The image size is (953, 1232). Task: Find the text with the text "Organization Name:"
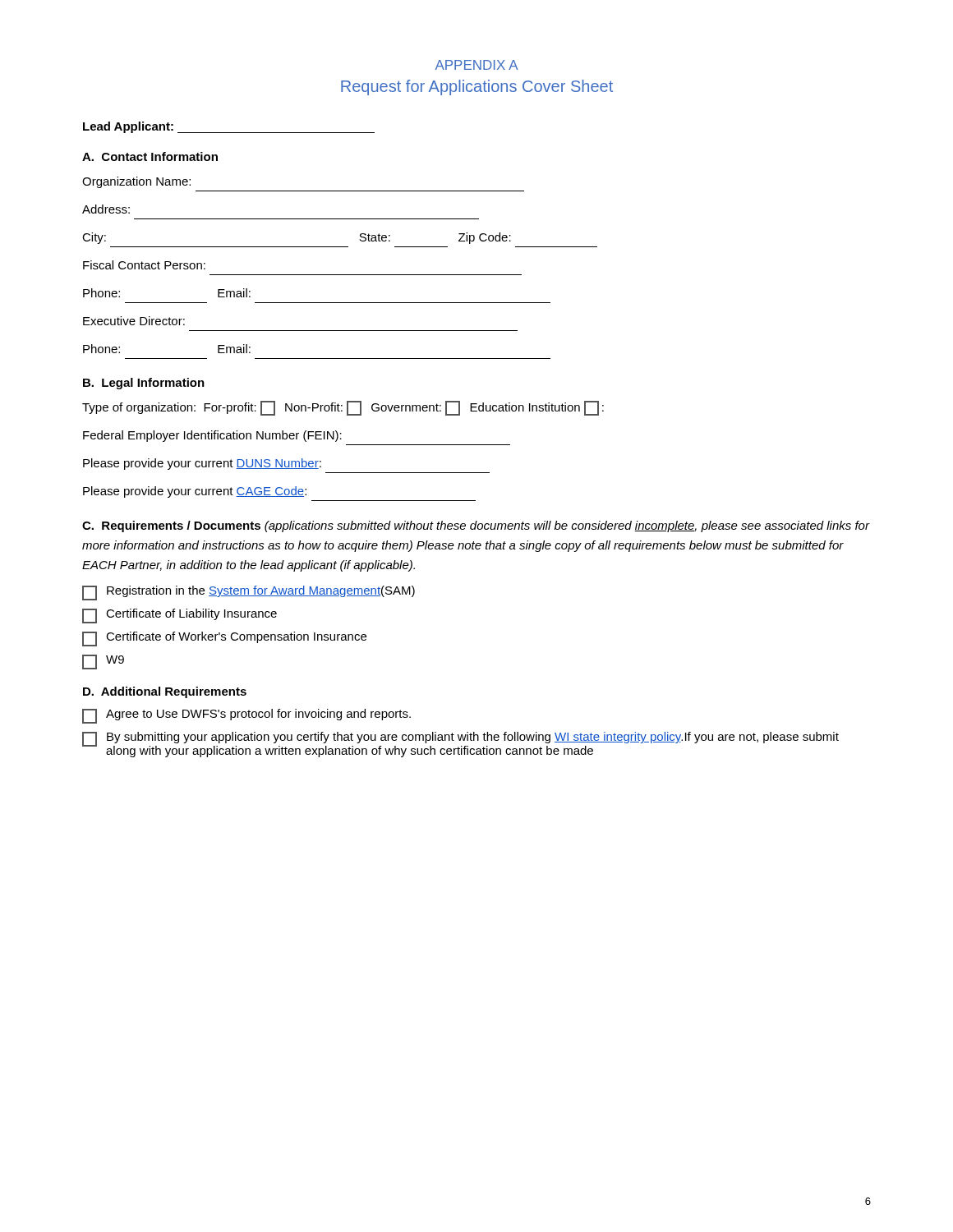(x=303, y=183)
